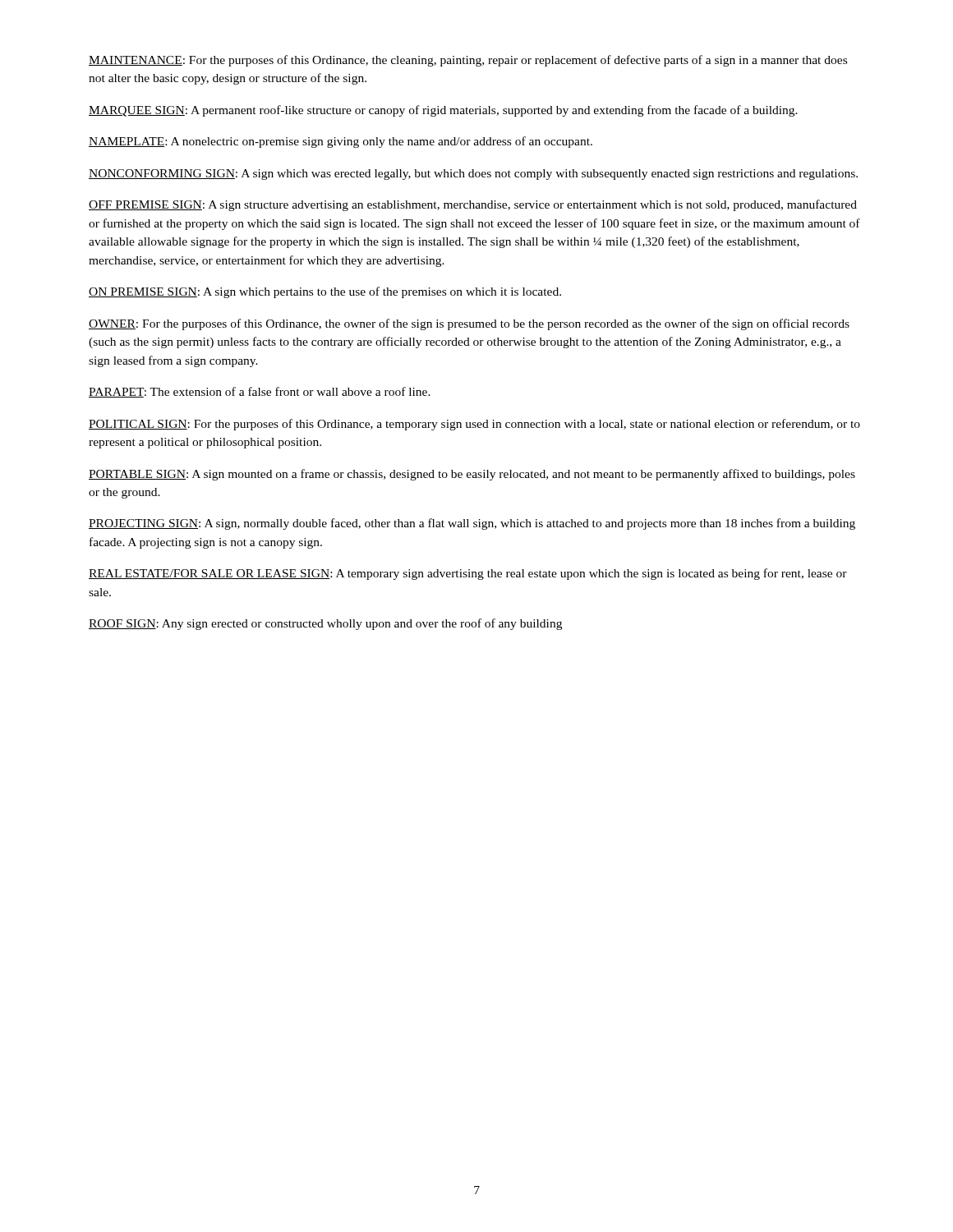953x1232 pixels.
Task: Select the passage starting "NAMEPLATE: A nonelectric on-premise"
Action: tap(476, 142)
